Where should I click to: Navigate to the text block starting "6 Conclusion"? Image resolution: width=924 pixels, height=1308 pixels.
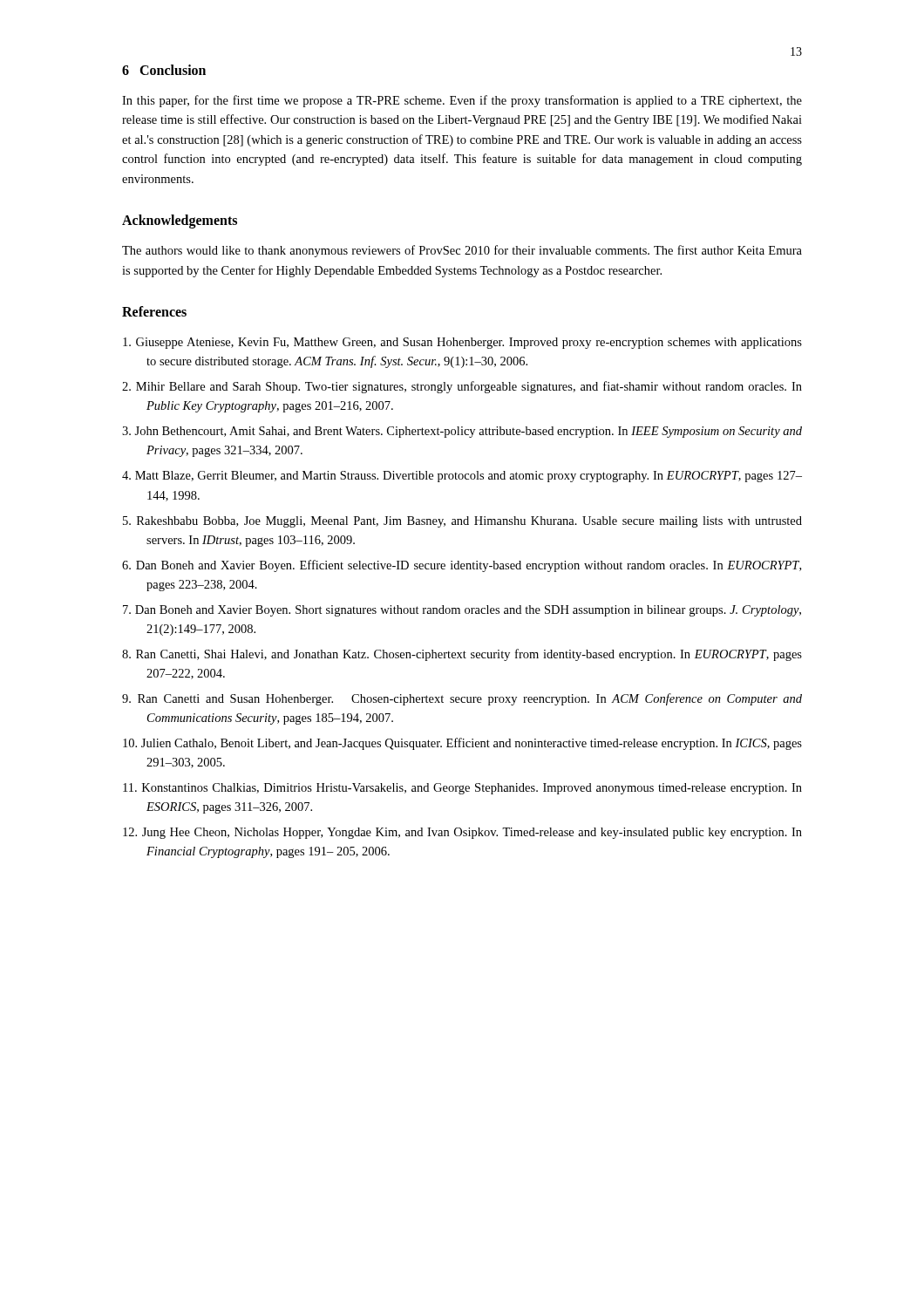pyautogui.click(x=164, y=70)
